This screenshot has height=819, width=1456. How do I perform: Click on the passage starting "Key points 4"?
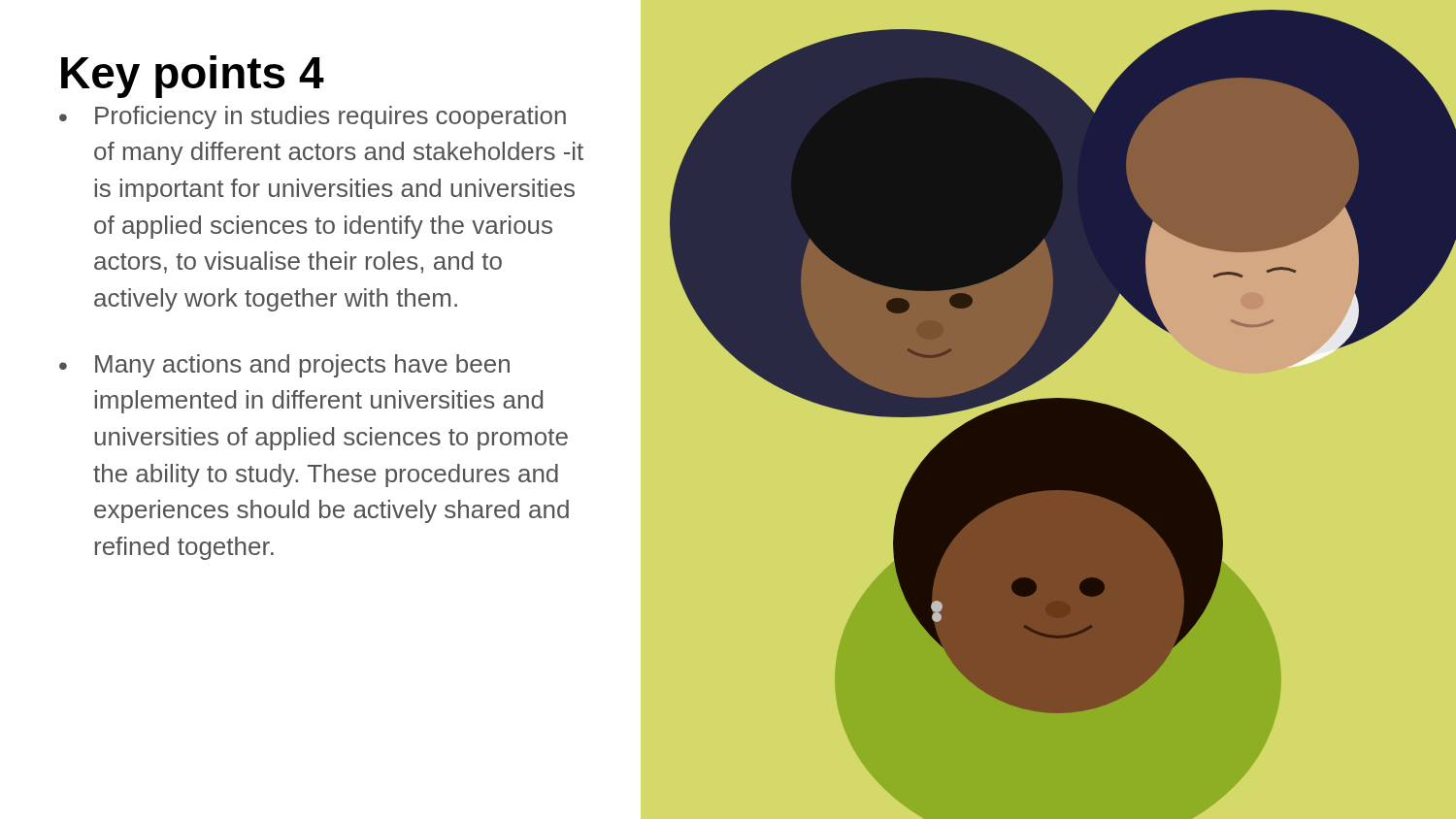(x=191, y=73)
